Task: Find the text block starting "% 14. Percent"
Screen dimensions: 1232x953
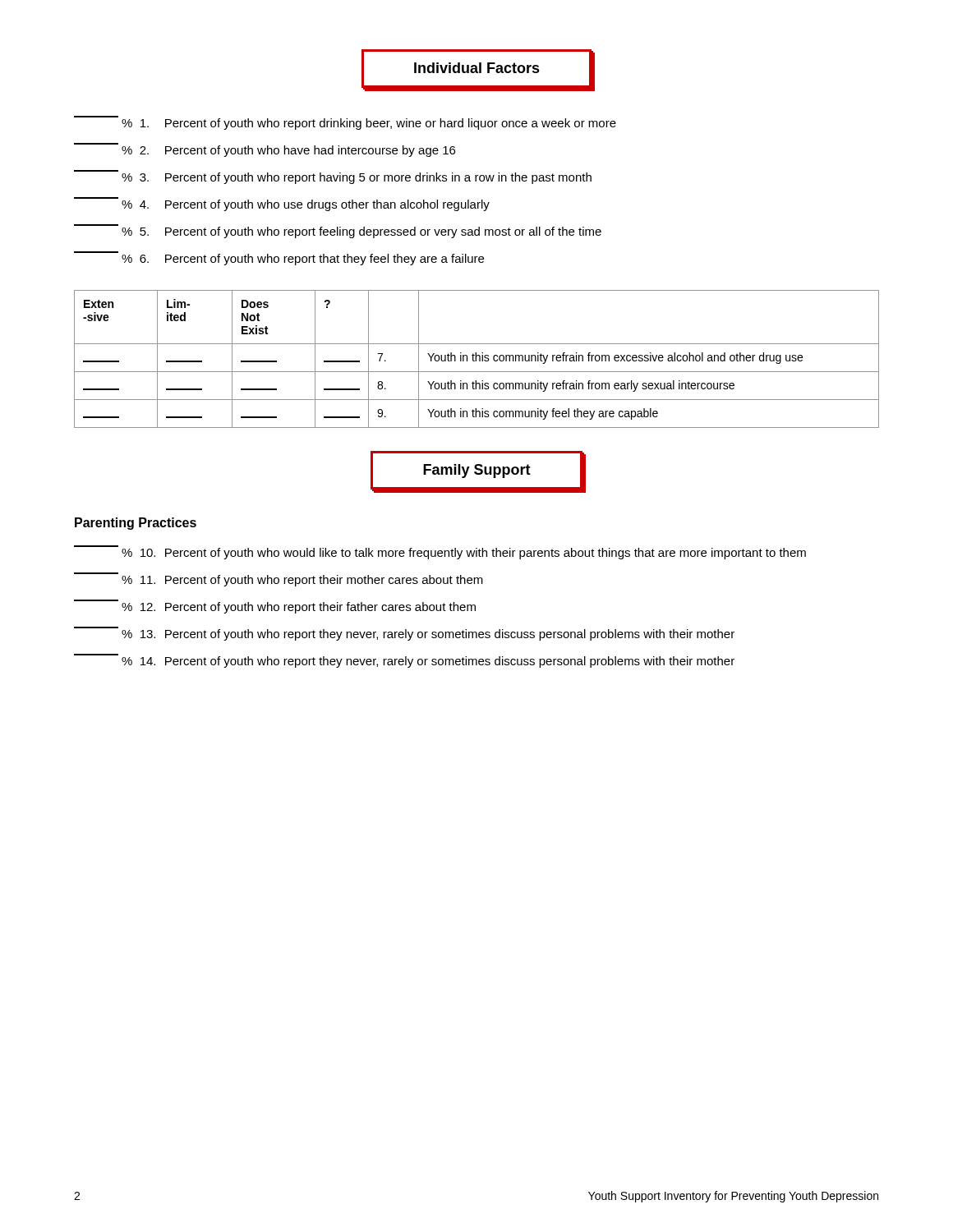Action: (x=476, y=661)
